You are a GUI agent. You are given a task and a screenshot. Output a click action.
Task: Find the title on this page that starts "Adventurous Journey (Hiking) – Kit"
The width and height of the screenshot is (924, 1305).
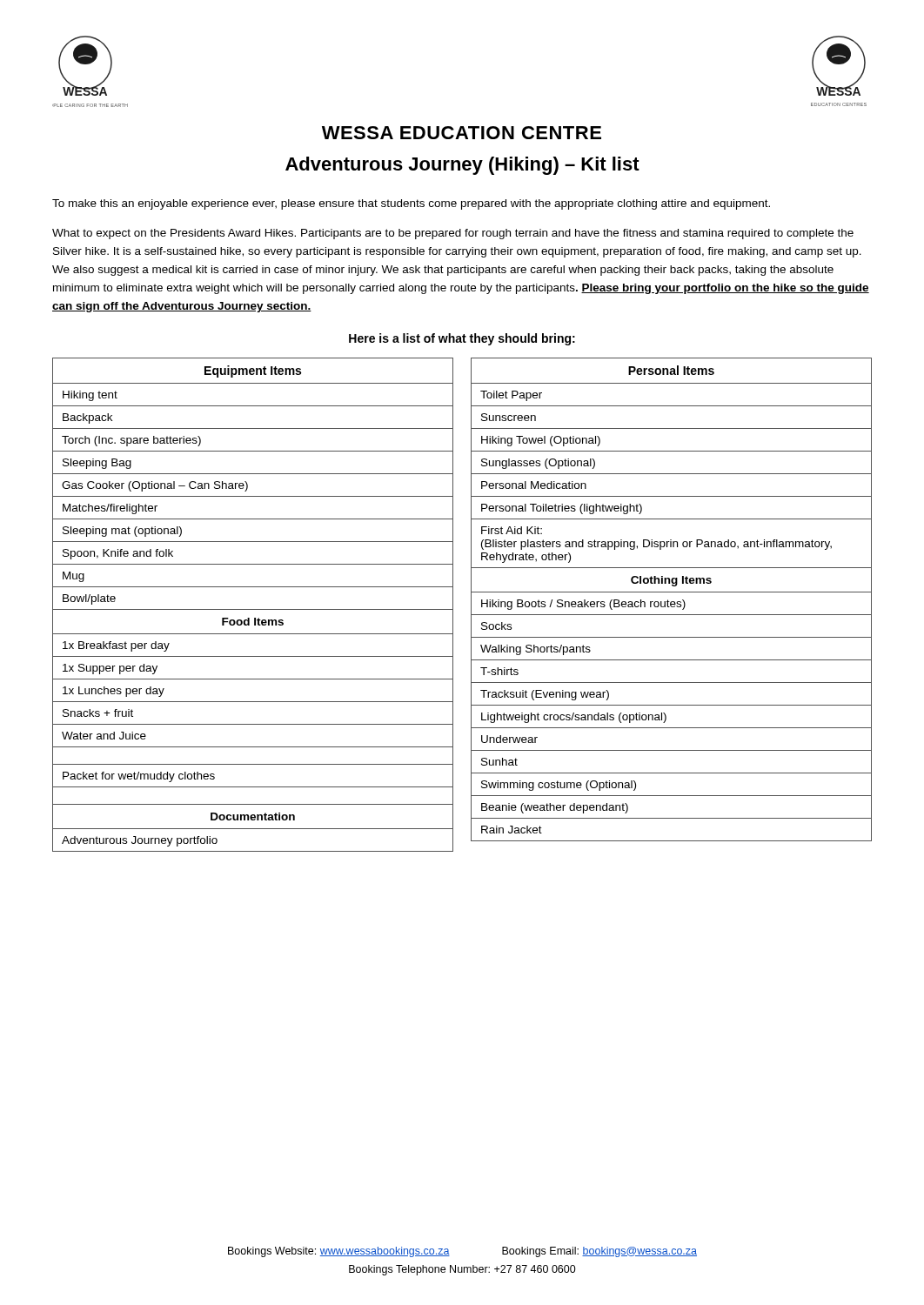(x=462, y=164)
